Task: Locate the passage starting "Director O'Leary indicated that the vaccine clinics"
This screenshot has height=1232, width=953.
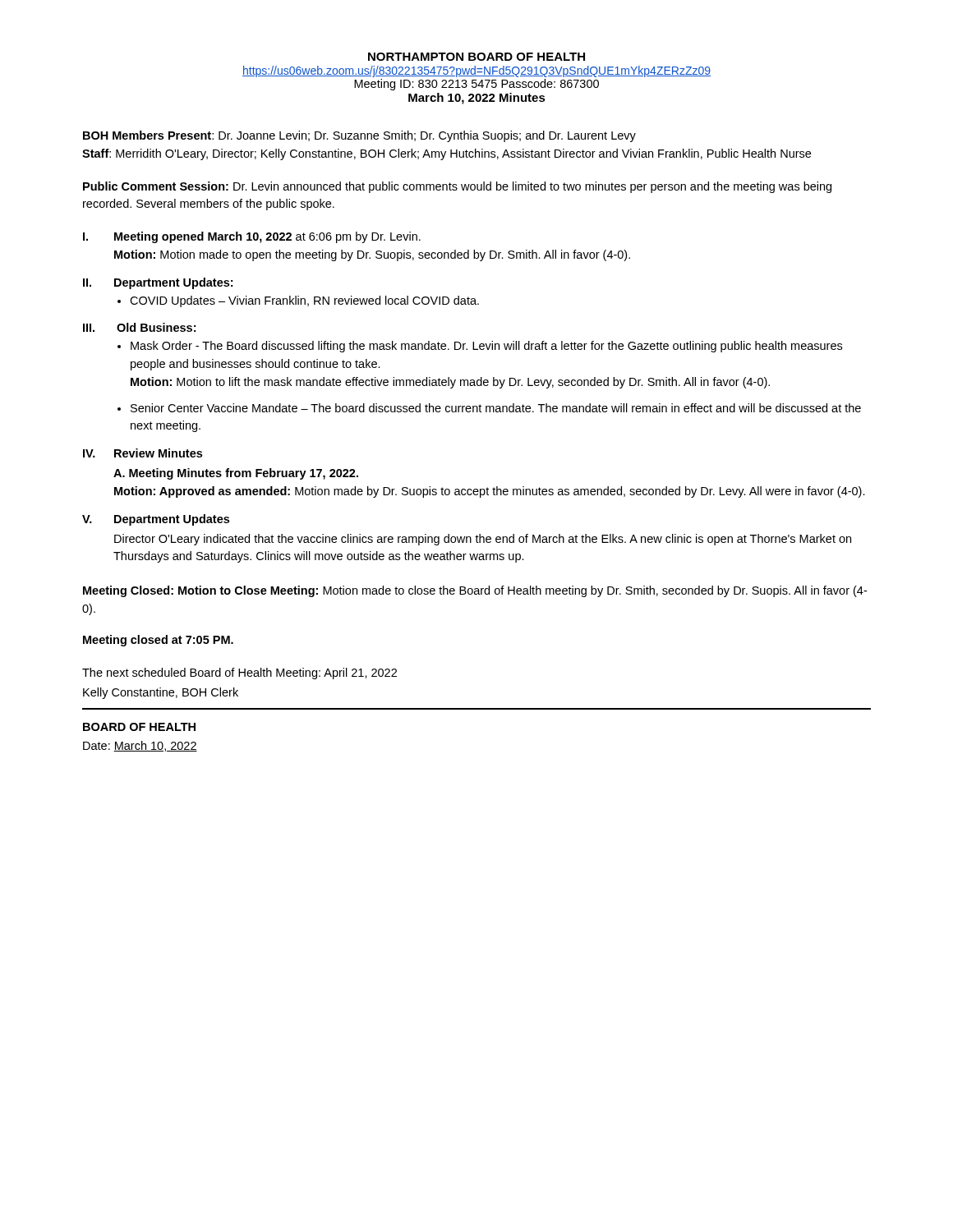Action: pyautogui.click(x=483, y=547)
